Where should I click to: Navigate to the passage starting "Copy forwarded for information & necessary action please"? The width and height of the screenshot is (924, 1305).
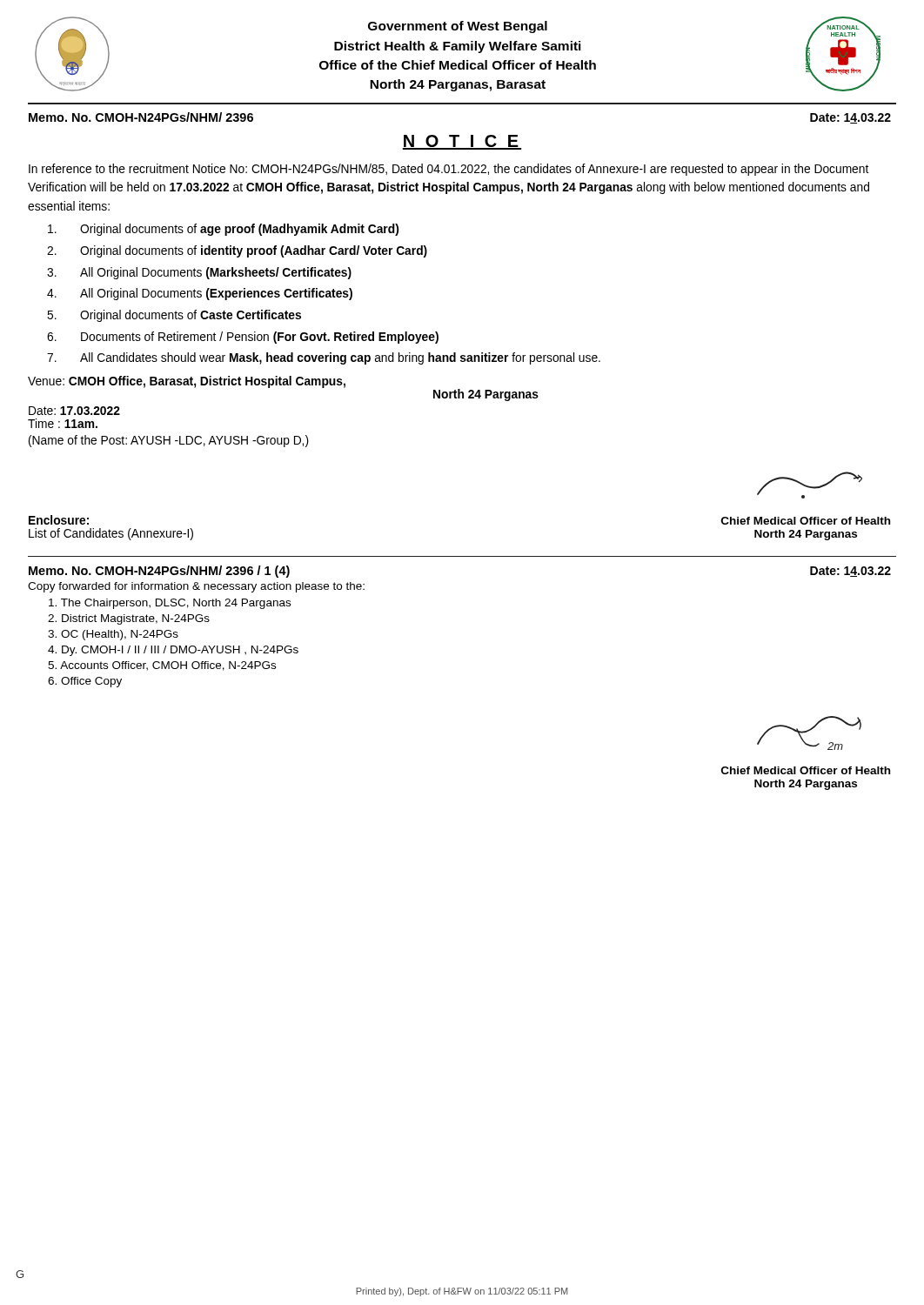point(196,587)
